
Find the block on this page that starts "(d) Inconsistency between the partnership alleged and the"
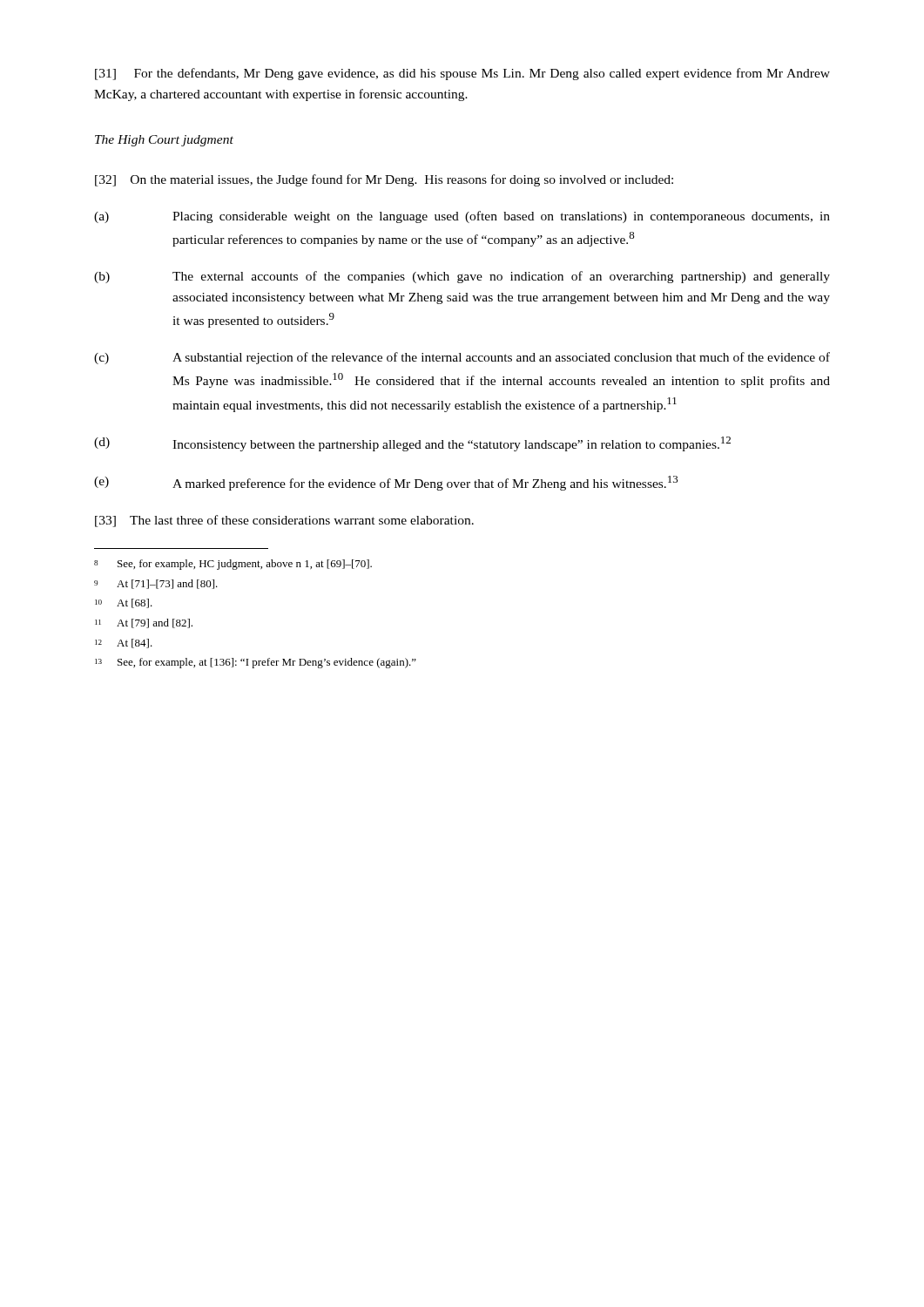462,443
